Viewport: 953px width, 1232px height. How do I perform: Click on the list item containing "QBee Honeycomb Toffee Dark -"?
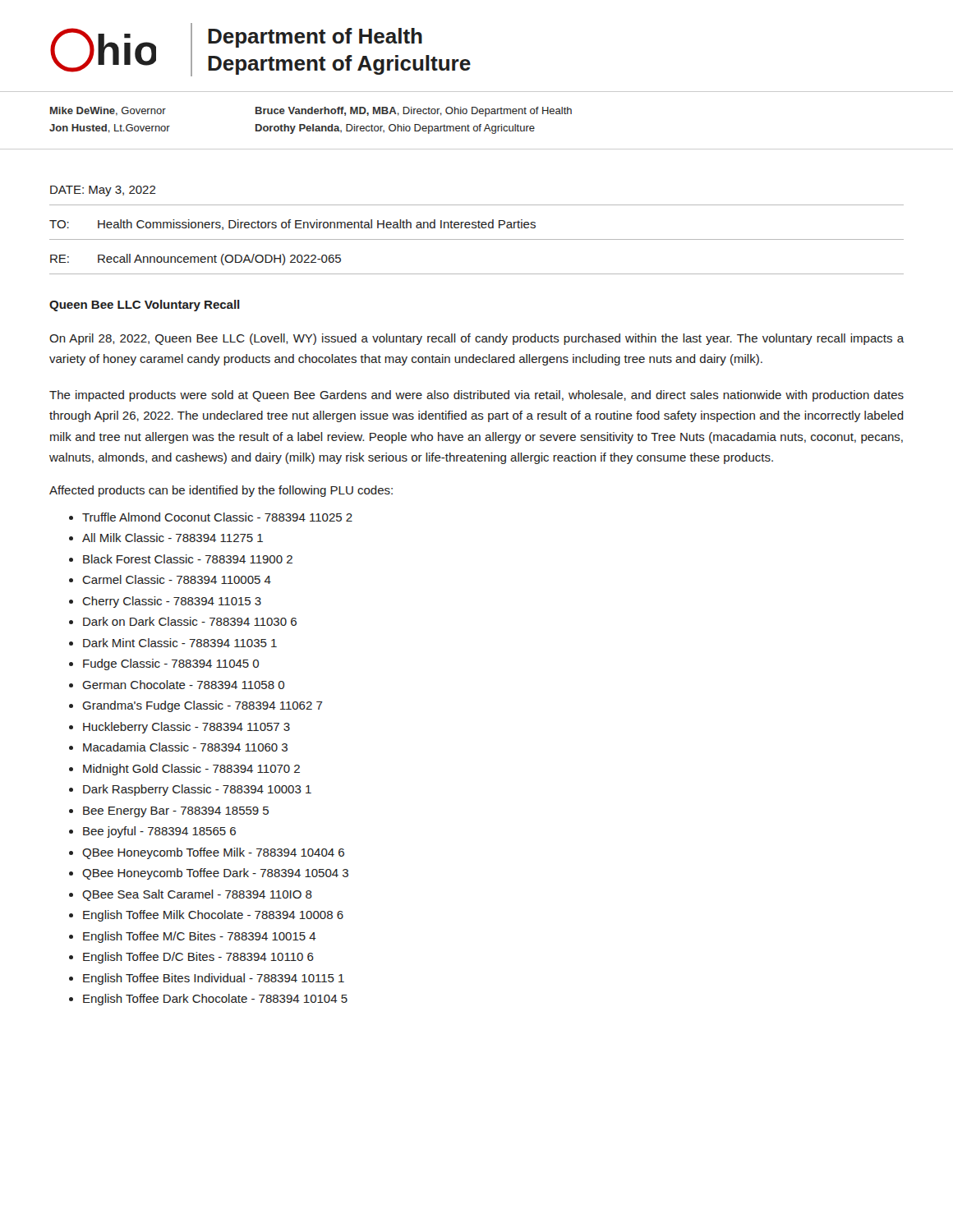216,873
